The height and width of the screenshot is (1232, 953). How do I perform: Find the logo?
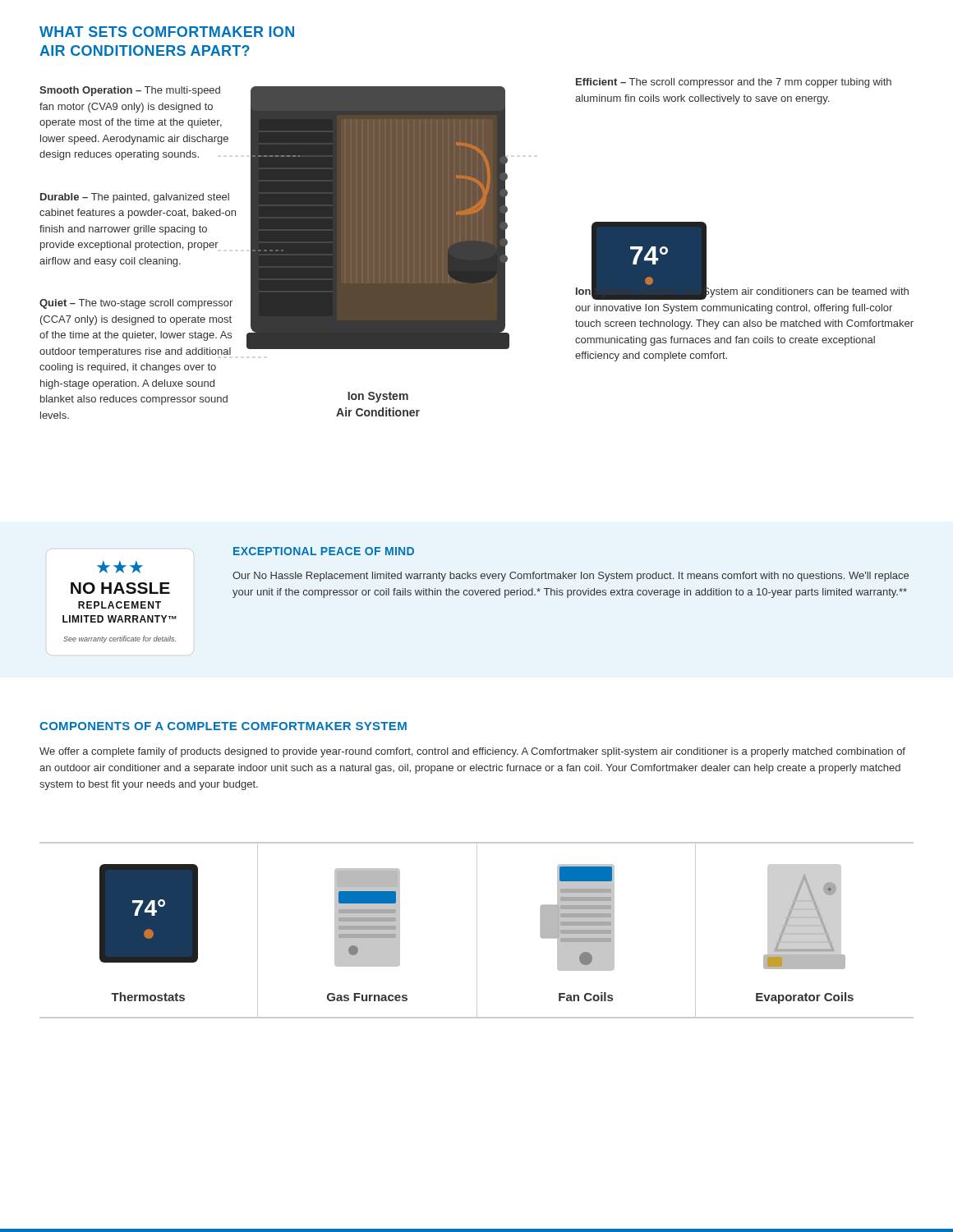[120, 602]
